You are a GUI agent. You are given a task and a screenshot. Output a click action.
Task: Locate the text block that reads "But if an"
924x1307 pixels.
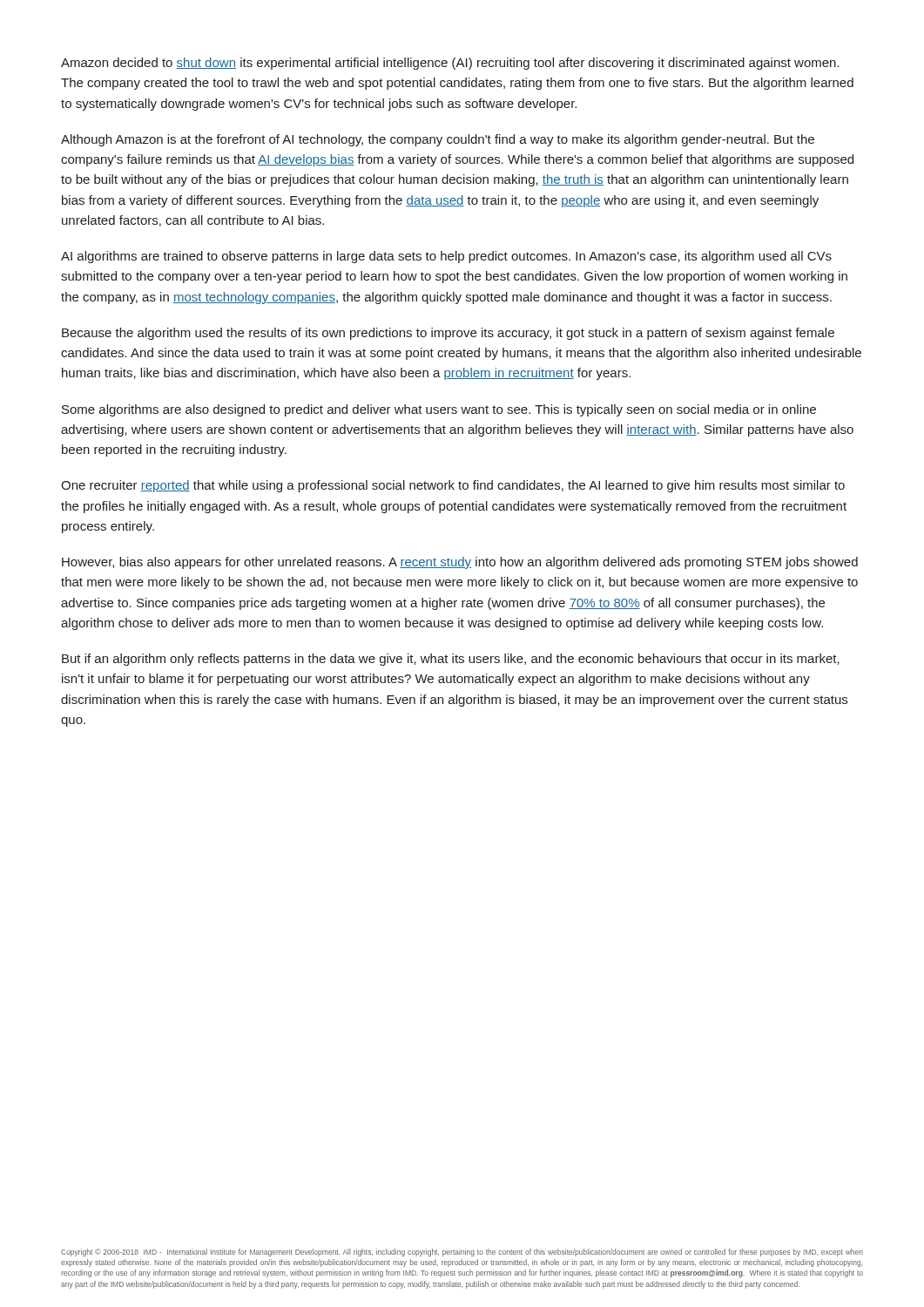point(455,689)
